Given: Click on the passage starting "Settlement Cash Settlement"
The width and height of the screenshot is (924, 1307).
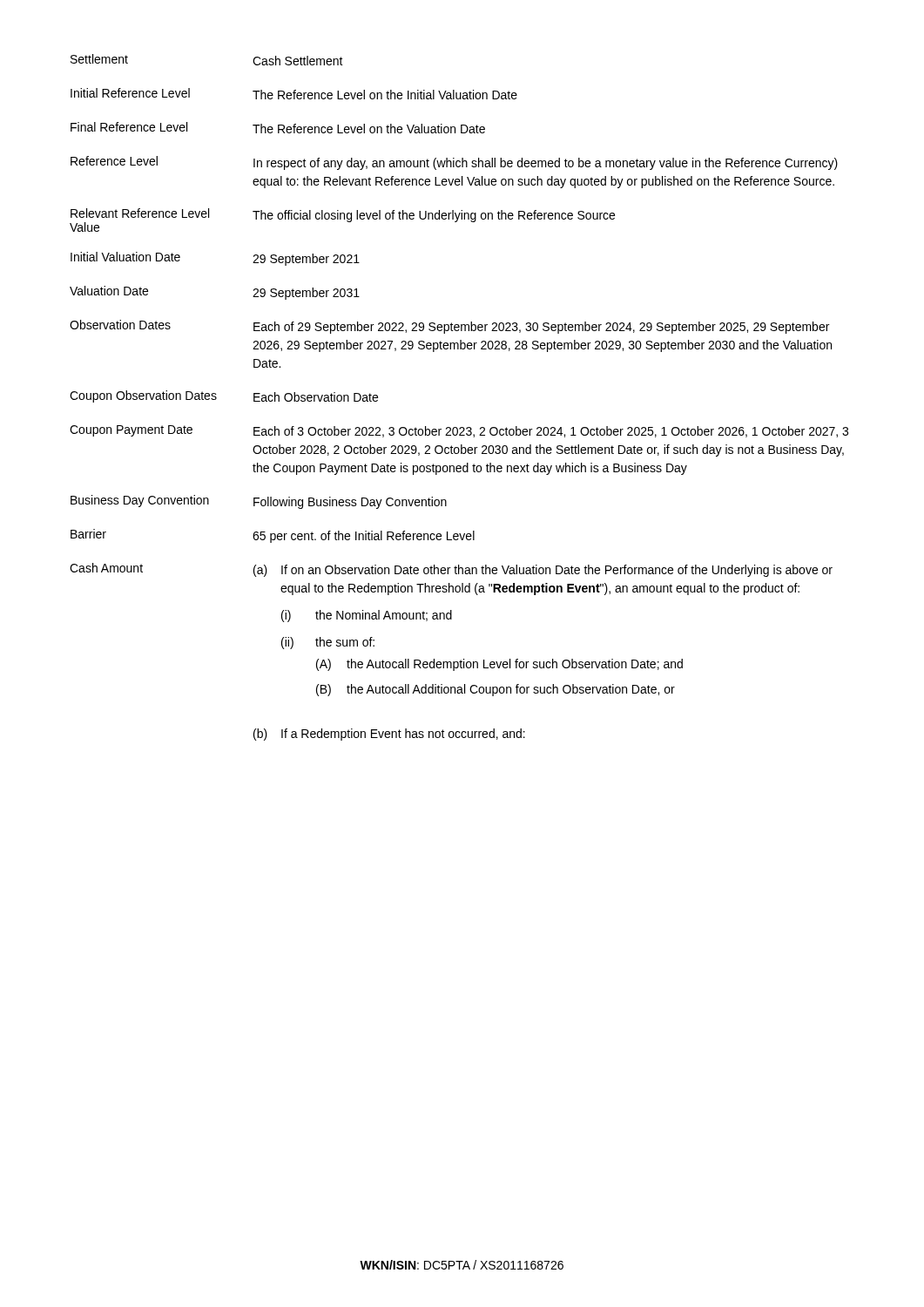Looking at the screenshot, I should [97, 60].
